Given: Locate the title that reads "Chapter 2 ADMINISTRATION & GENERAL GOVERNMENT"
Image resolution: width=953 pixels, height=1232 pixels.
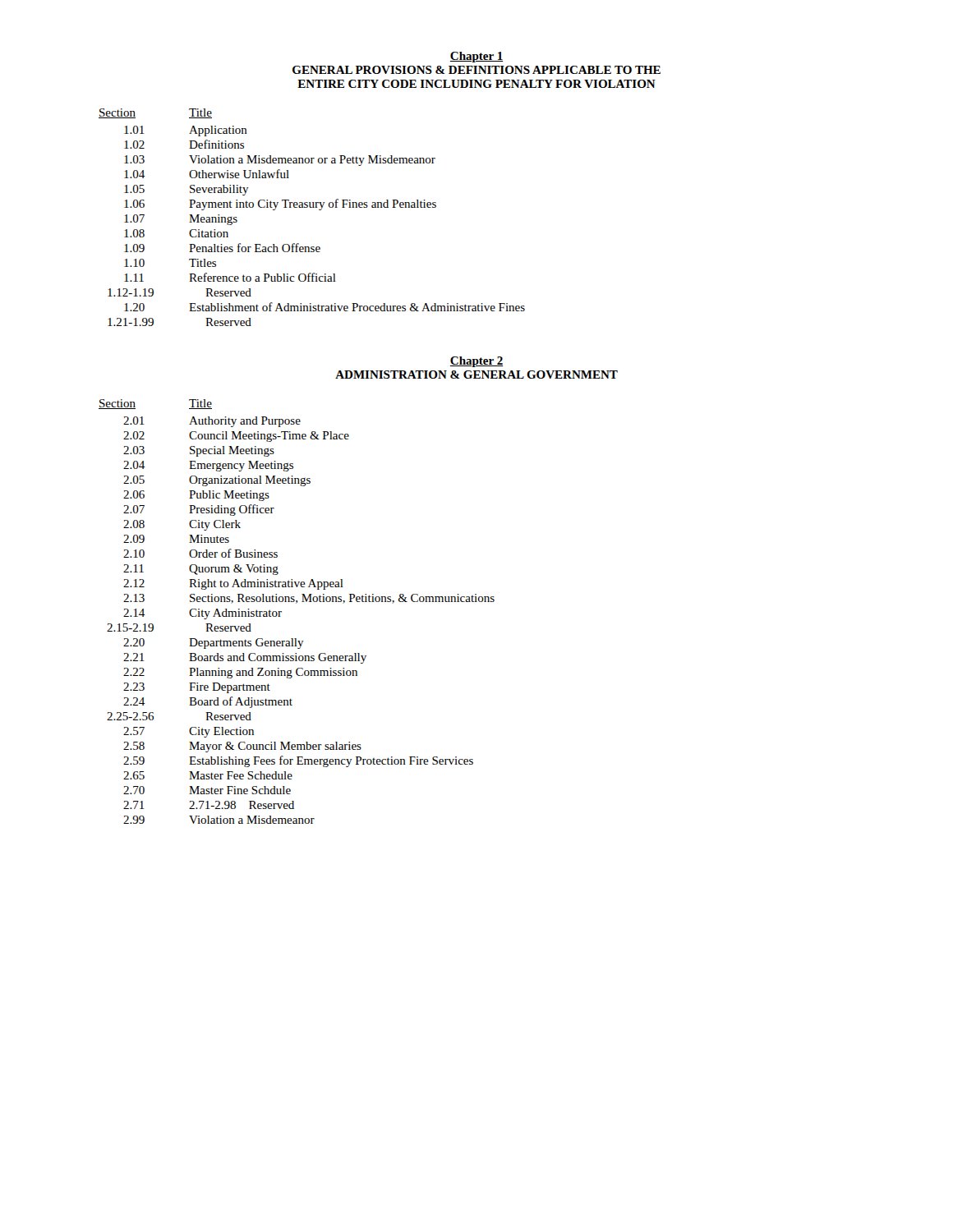Looking at the screenshot, I should (x=476, y=368).
